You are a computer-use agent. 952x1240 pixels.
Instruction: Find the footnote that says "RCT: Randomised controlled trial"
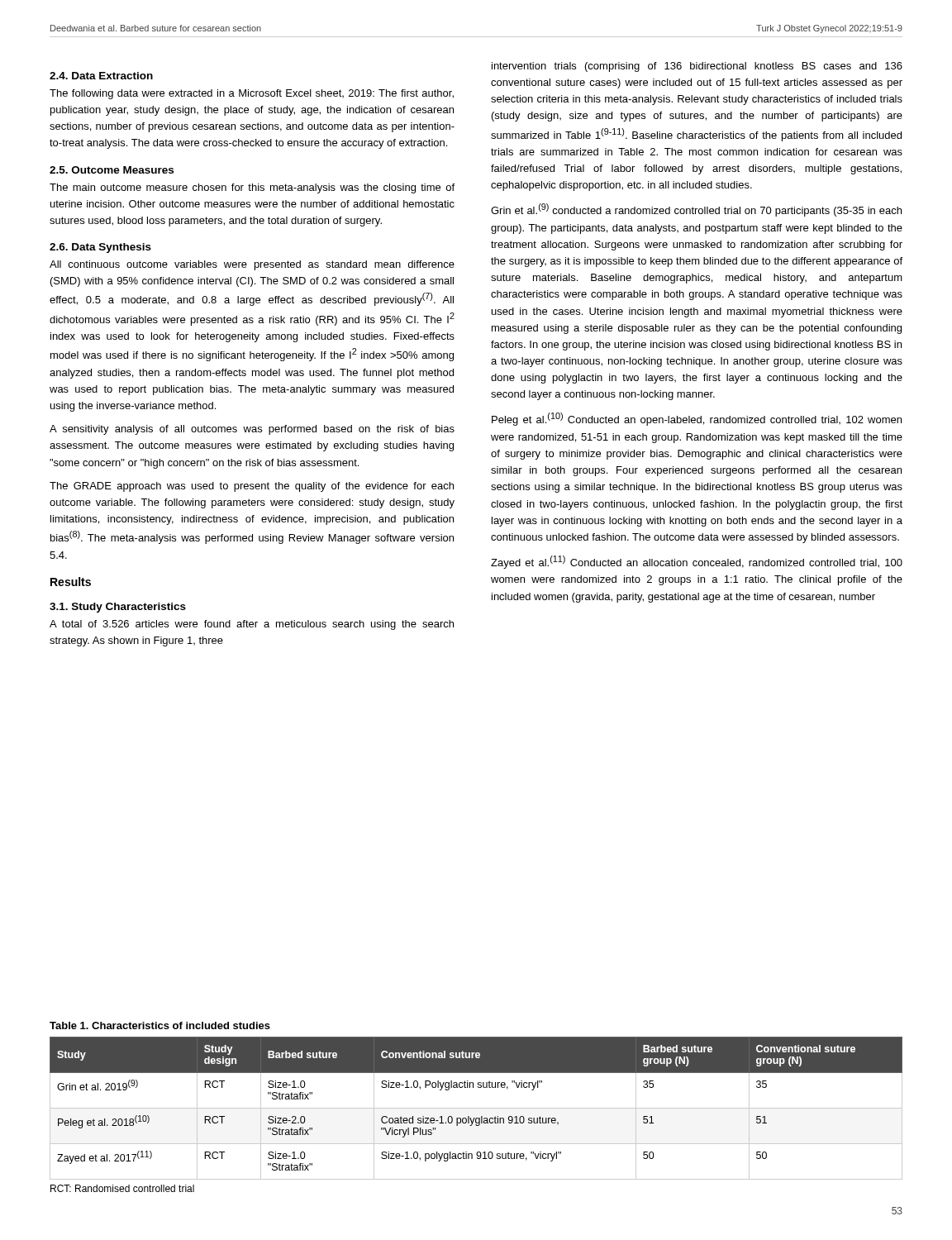[x=122, y=1189]
